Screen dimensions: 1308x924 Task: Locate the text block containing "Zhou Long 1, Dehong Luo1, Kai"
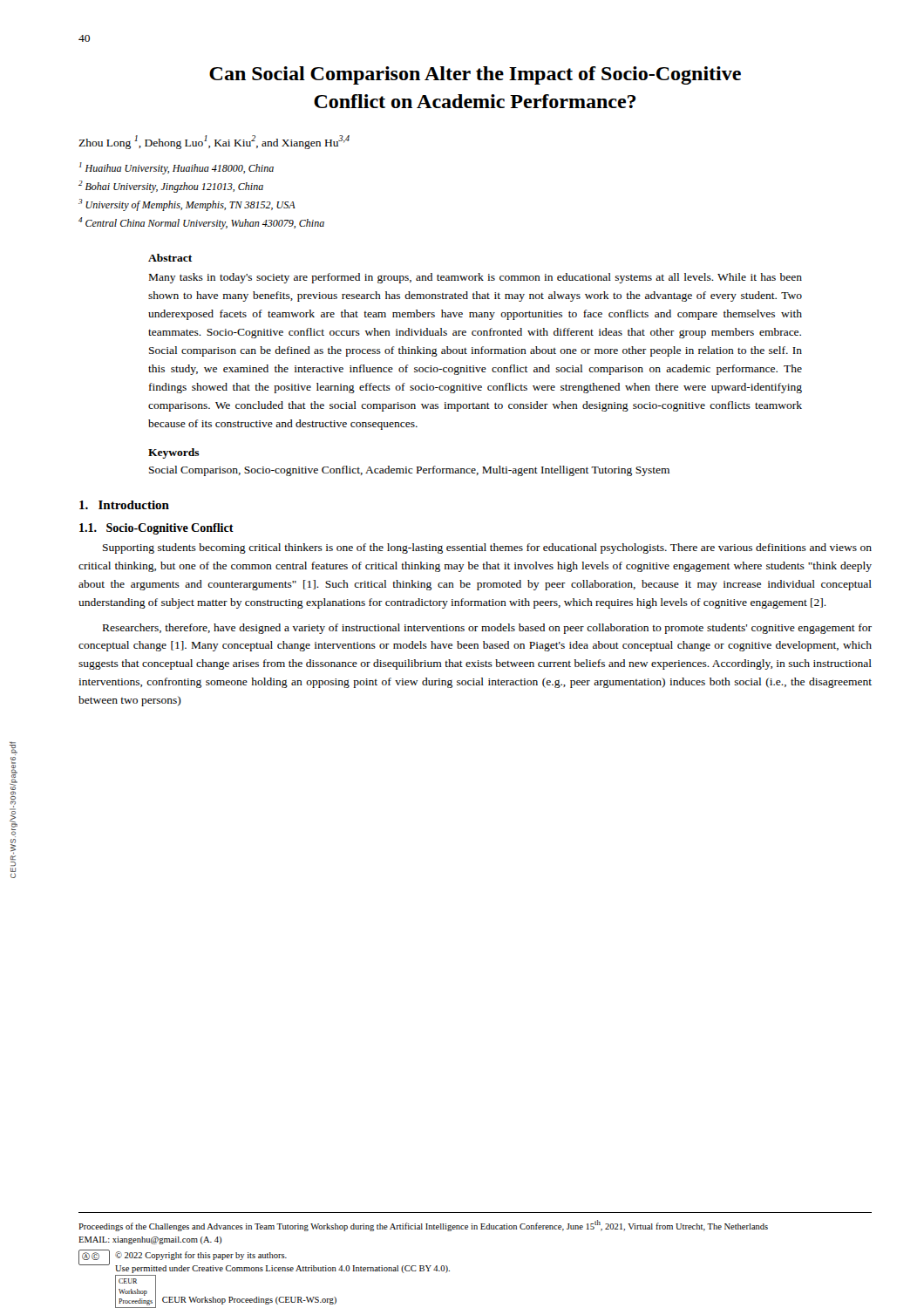click(x=214, y=141)
